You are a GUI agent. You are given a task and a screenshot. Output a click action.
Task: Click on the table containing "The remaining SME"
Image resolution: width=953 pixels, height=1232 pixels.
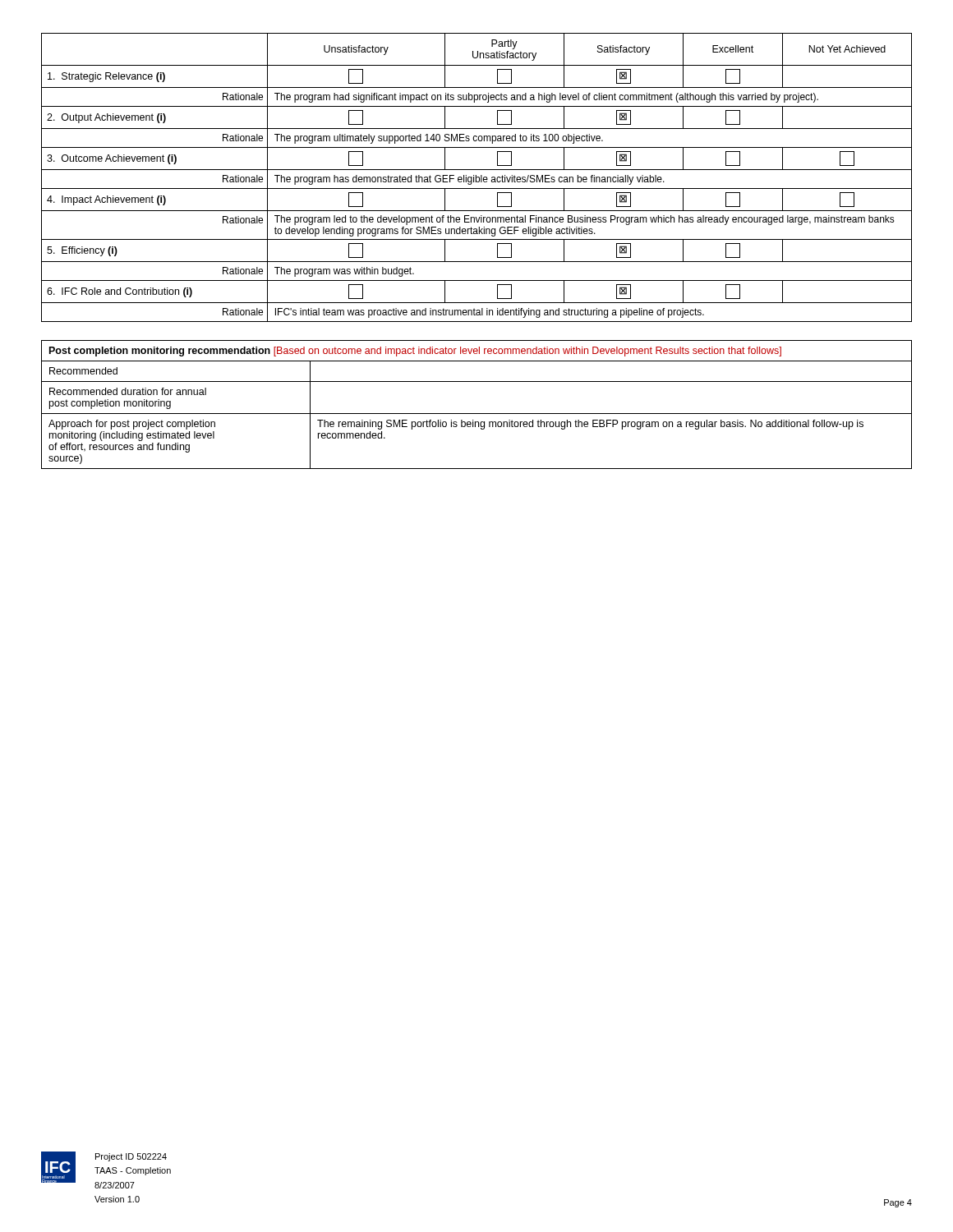click(x=476, y=405)
